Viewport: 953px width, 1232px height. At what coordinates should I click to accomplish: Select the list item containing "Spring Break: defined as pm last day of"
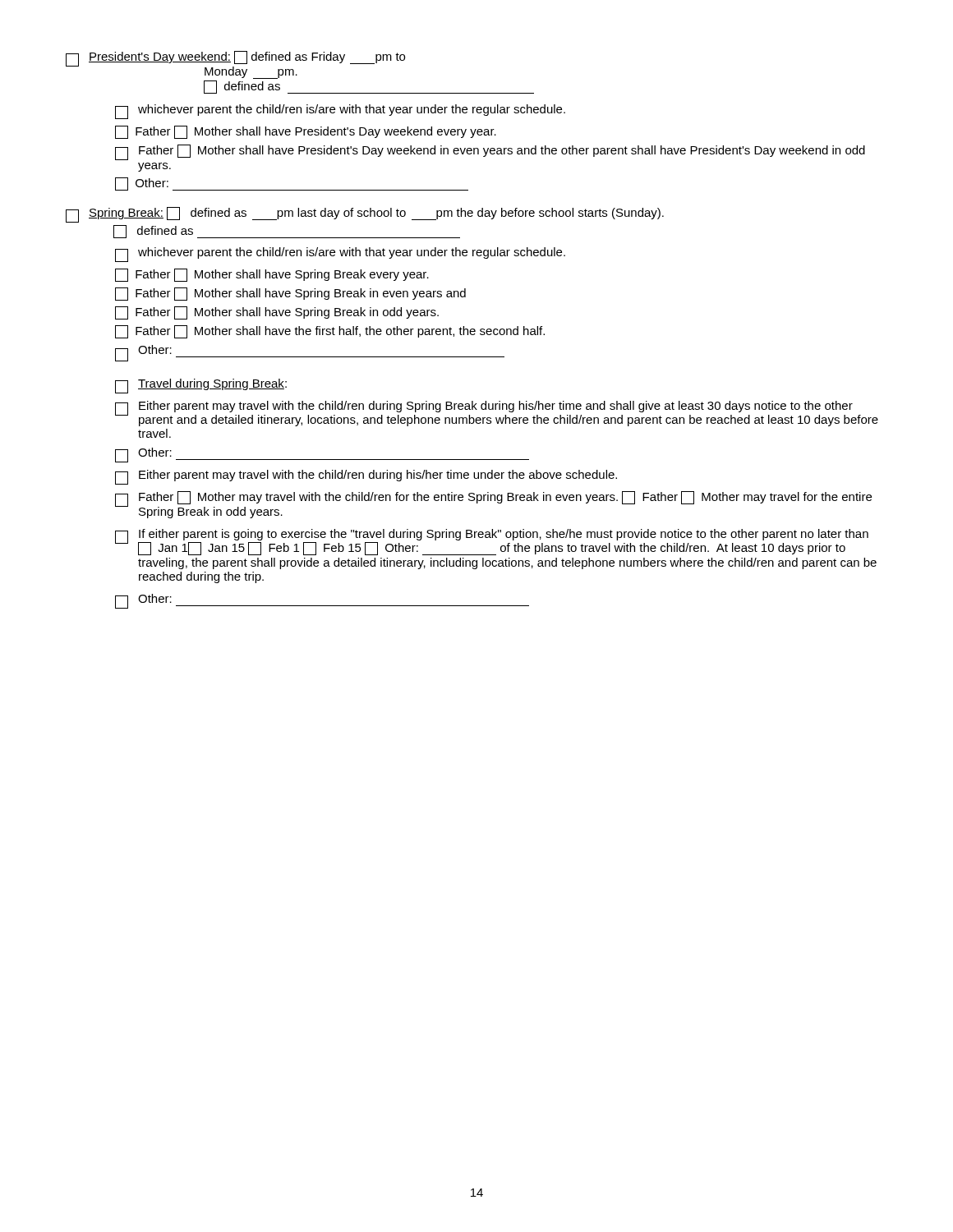pyautogui.click(x=472, y=222)
